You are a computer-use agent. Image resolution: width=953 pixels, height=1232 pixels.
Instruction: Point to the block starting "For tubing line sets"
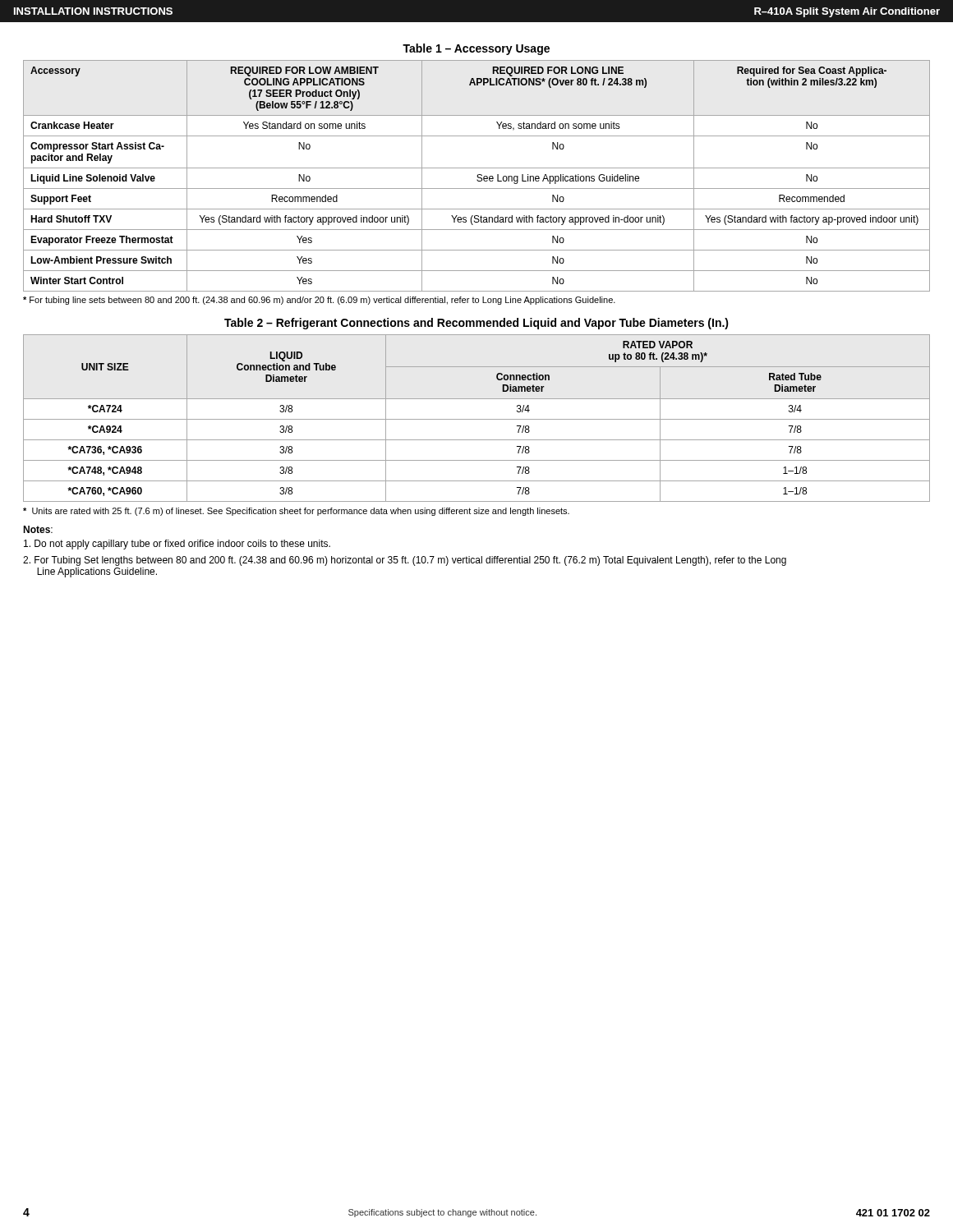click(x=319, y=300)
